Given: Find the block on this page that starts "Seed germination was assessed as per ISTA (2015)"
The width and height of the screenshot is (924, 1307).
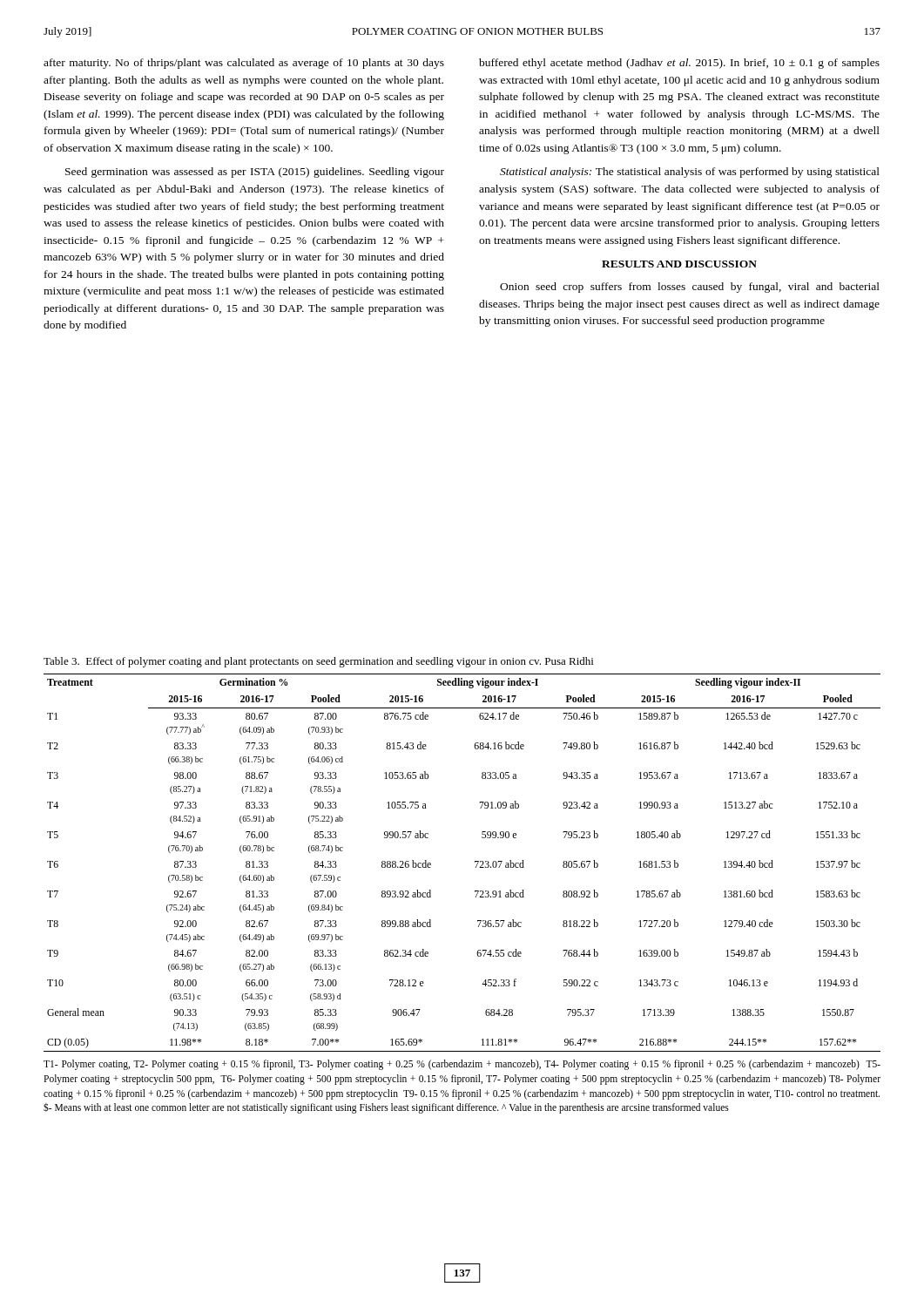Looking at the screenshot, I should click(x=244, y=248).
